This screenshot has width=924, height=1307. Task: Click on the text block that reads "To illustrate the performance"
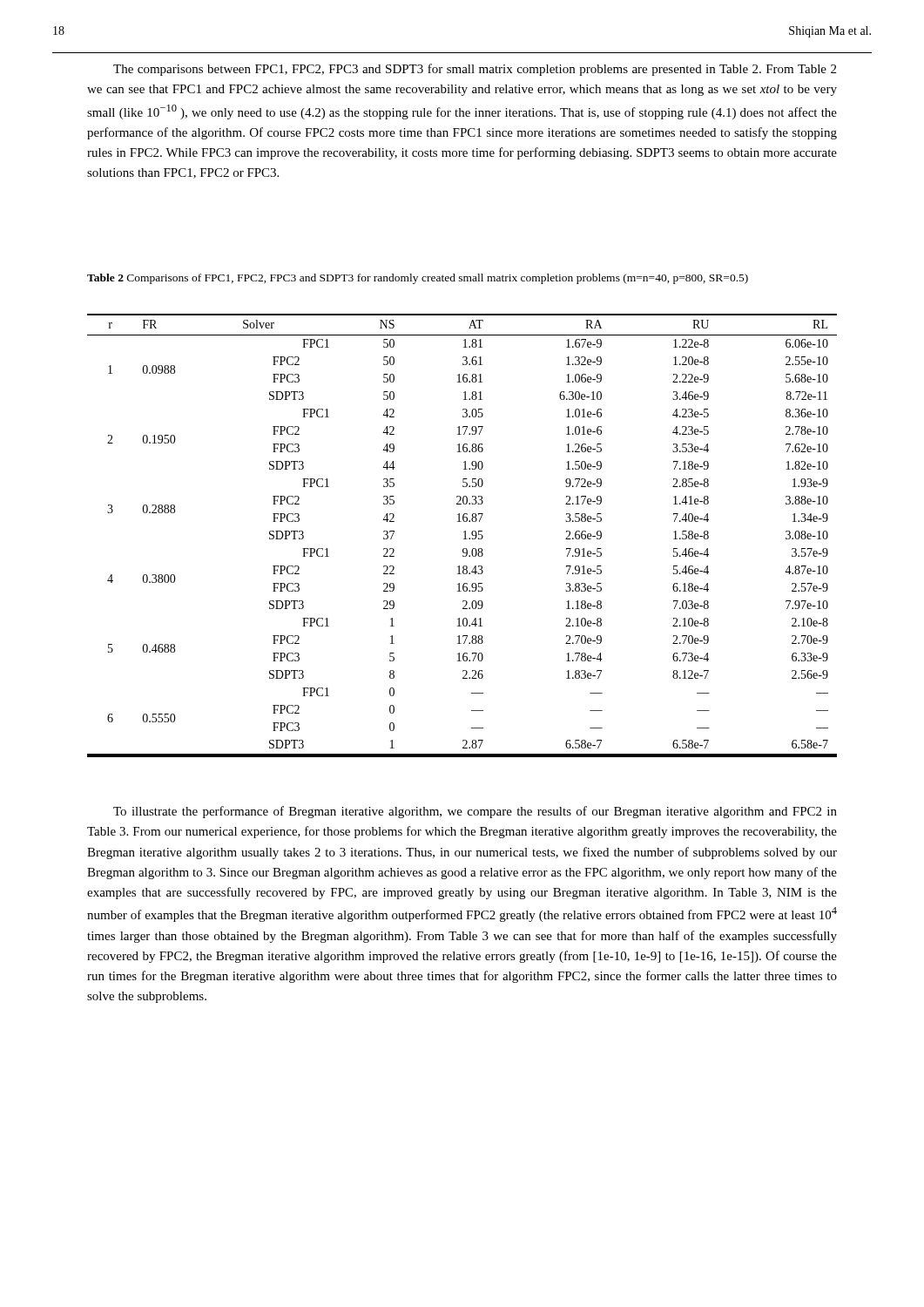[x=462, y=904]
